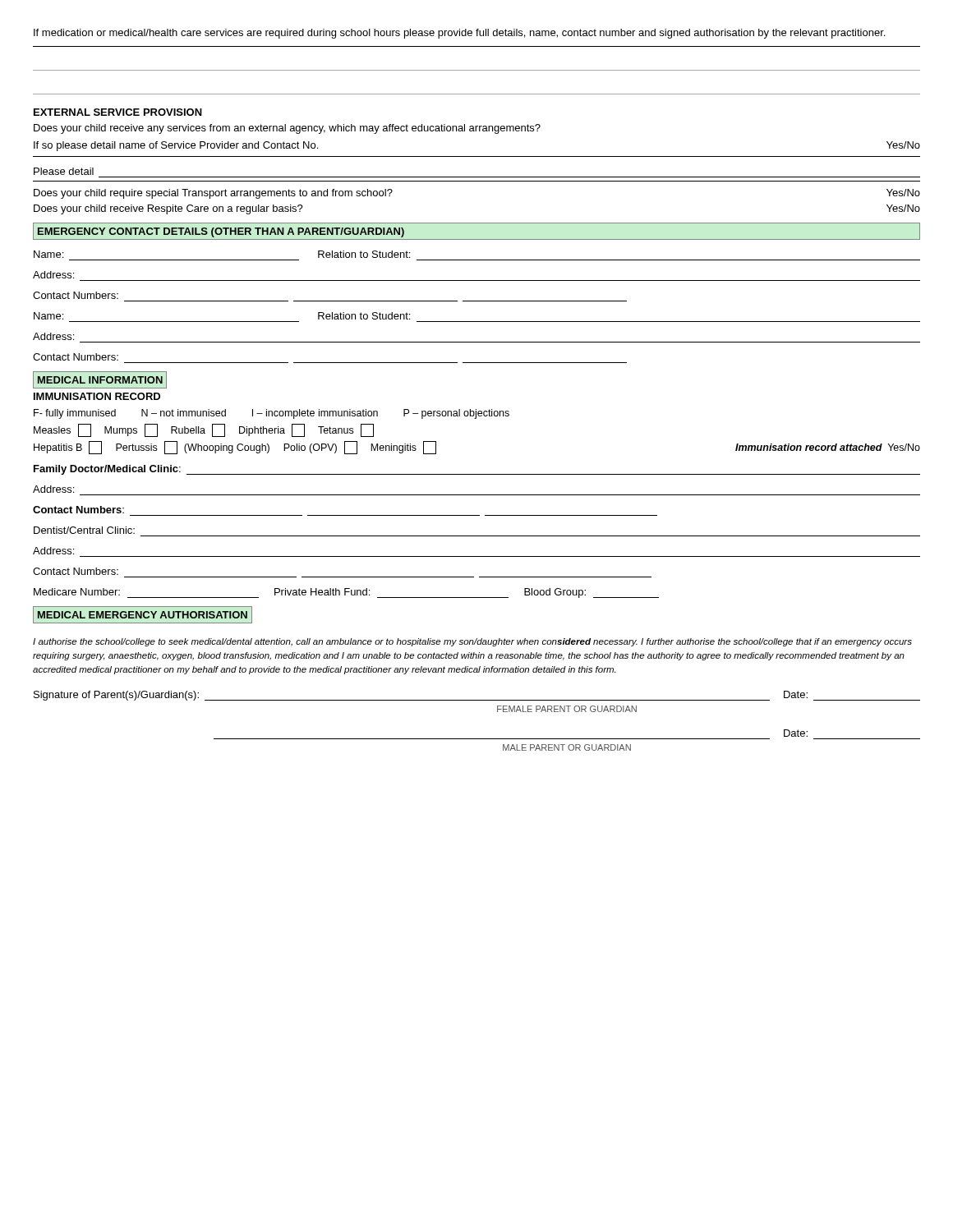Locate the block starting "EMERGENCY CONTACT DETAILS"
Viewport: 953px width, 1232px height.
click(221, 231)
